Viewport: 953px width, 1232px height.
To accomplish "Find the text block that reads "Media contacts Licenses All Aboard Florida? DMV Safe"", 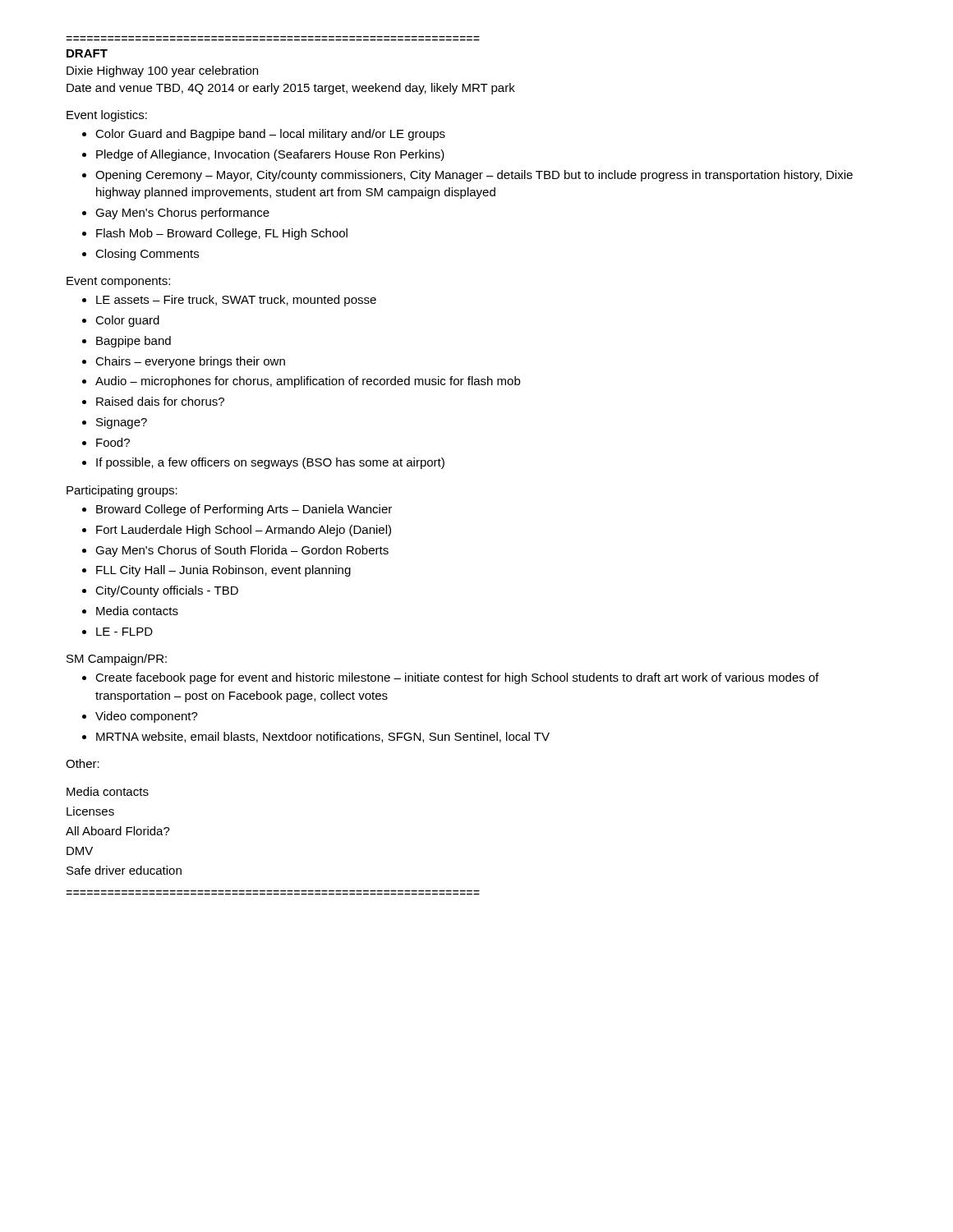I will coord(124,831).
